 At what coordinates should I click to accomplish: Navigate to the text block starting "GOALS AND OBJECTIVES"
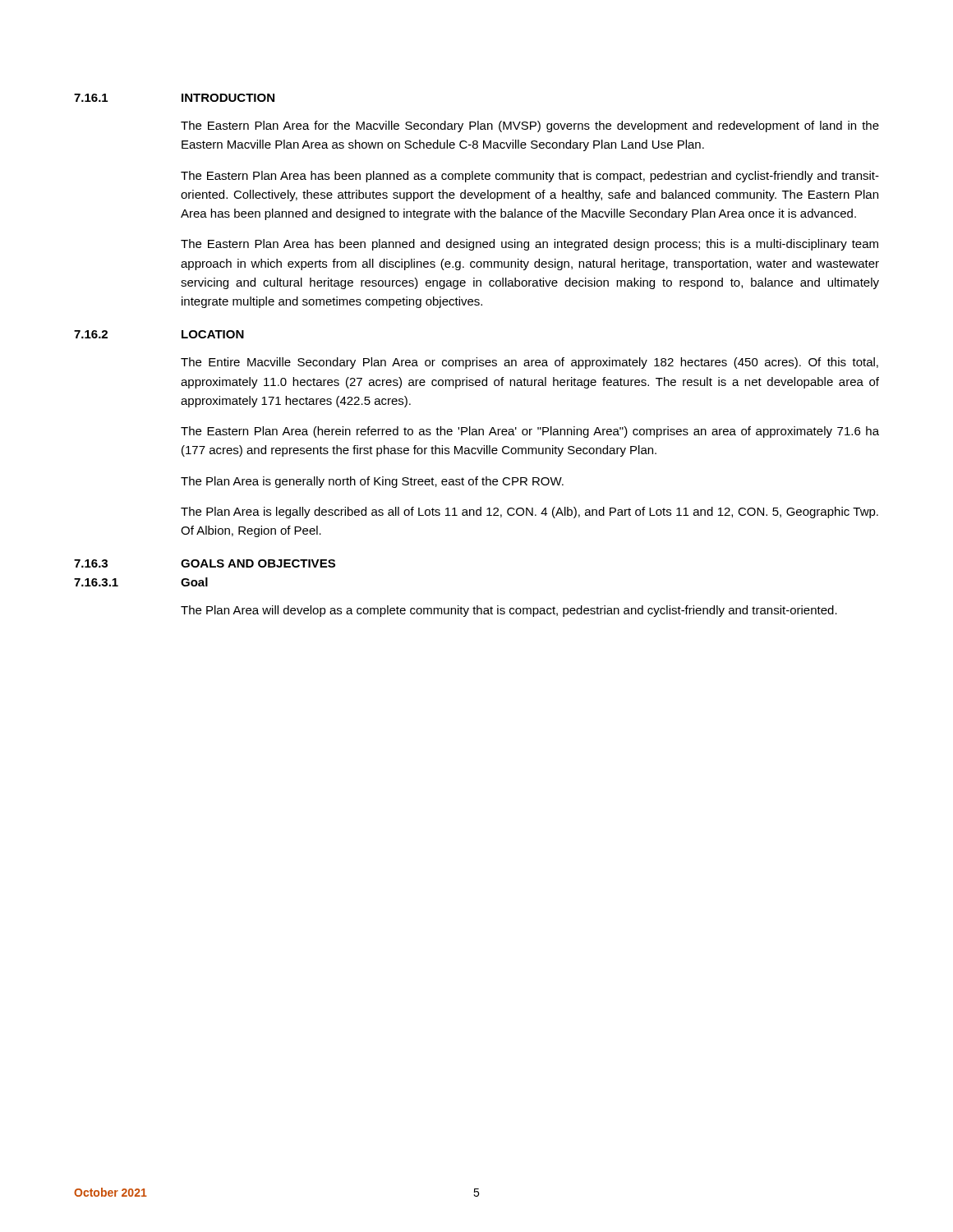tap(258, 563)
